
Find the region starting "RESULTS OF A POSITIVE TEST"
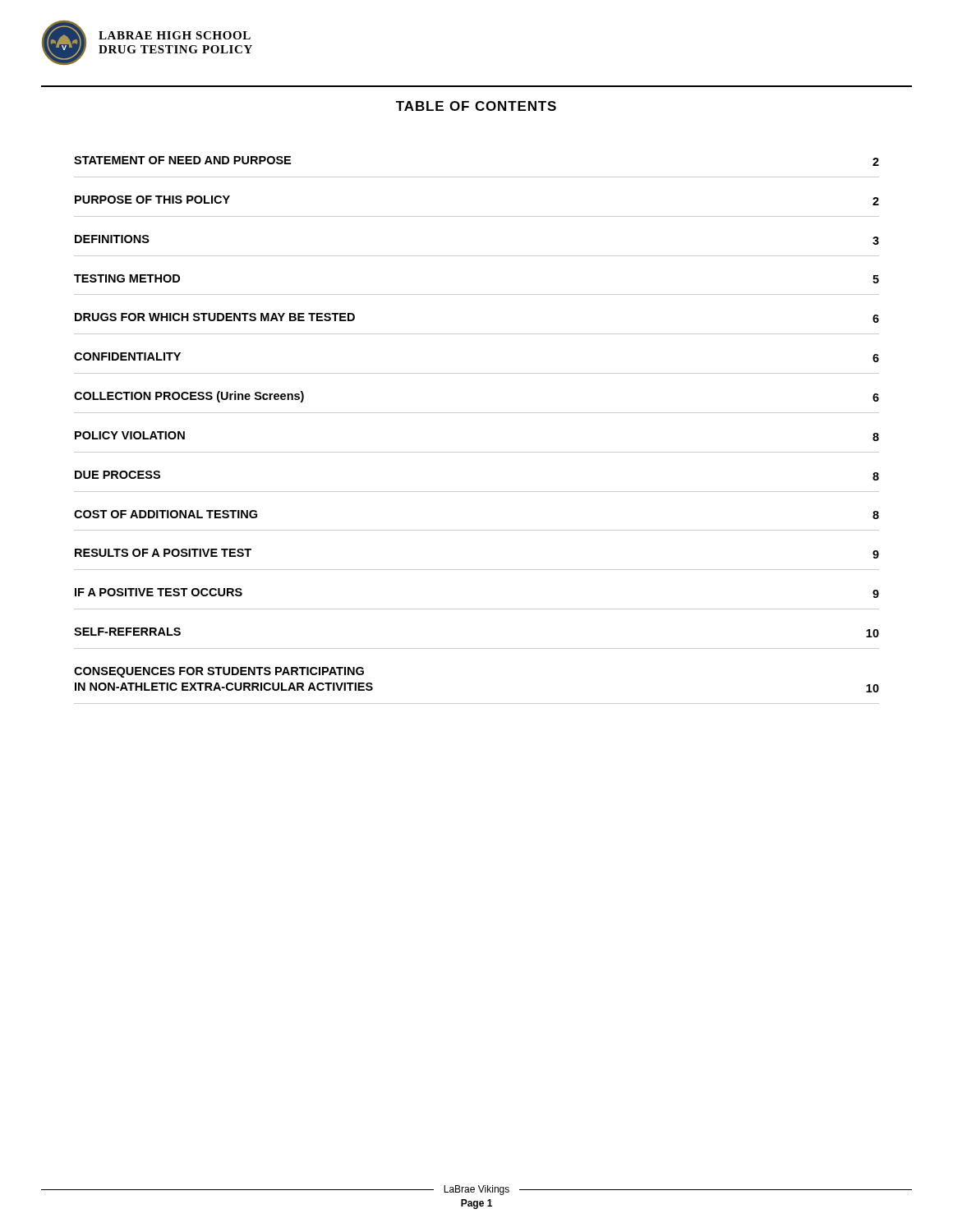(x=155, y=553)
